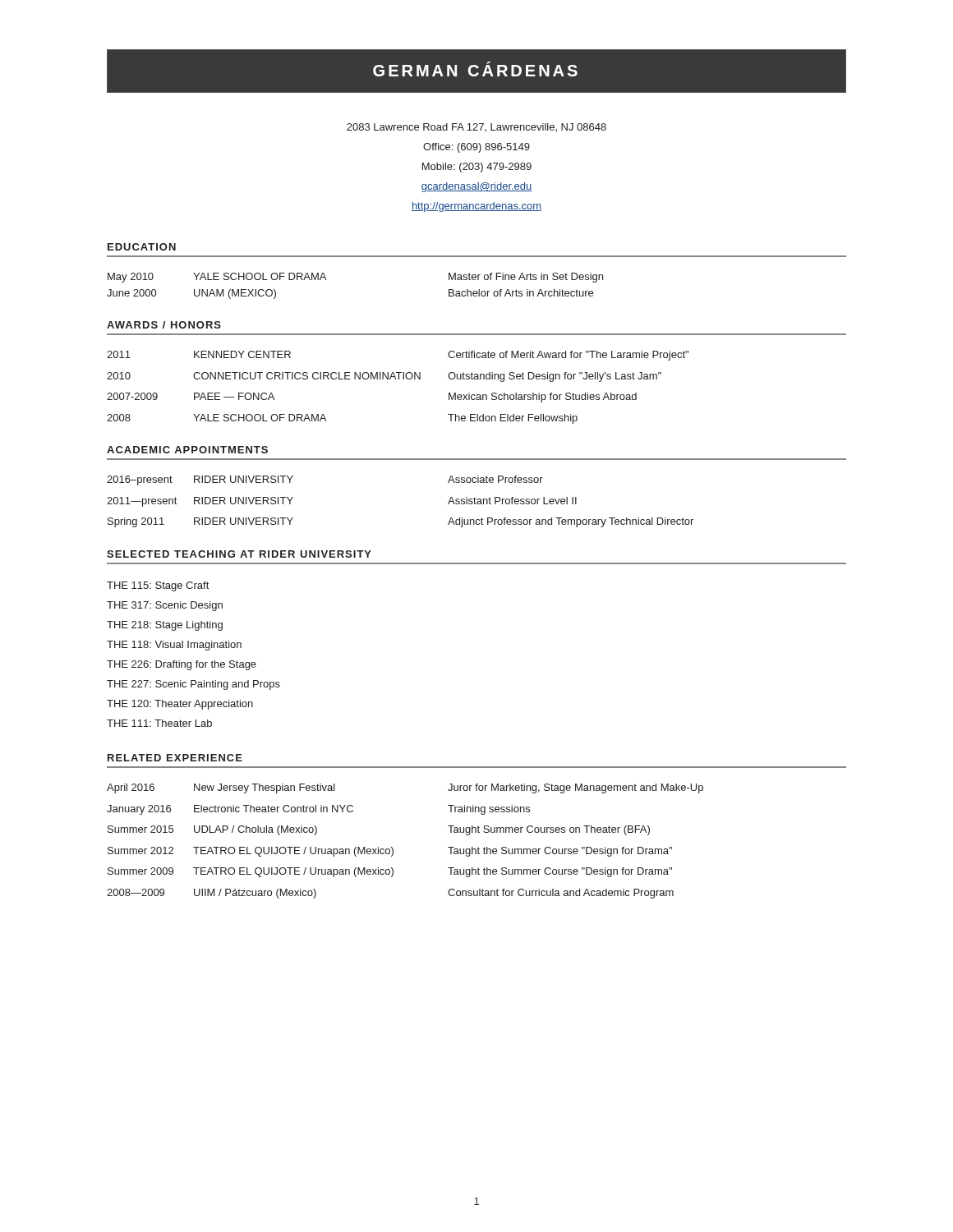Screen dimensions: 1232x953
Task: Locate the region starting "2010 CONNETICUT CRITICS CIRCLE NOMINATION Outstanding Set"
Action: [x=476, y=376]
